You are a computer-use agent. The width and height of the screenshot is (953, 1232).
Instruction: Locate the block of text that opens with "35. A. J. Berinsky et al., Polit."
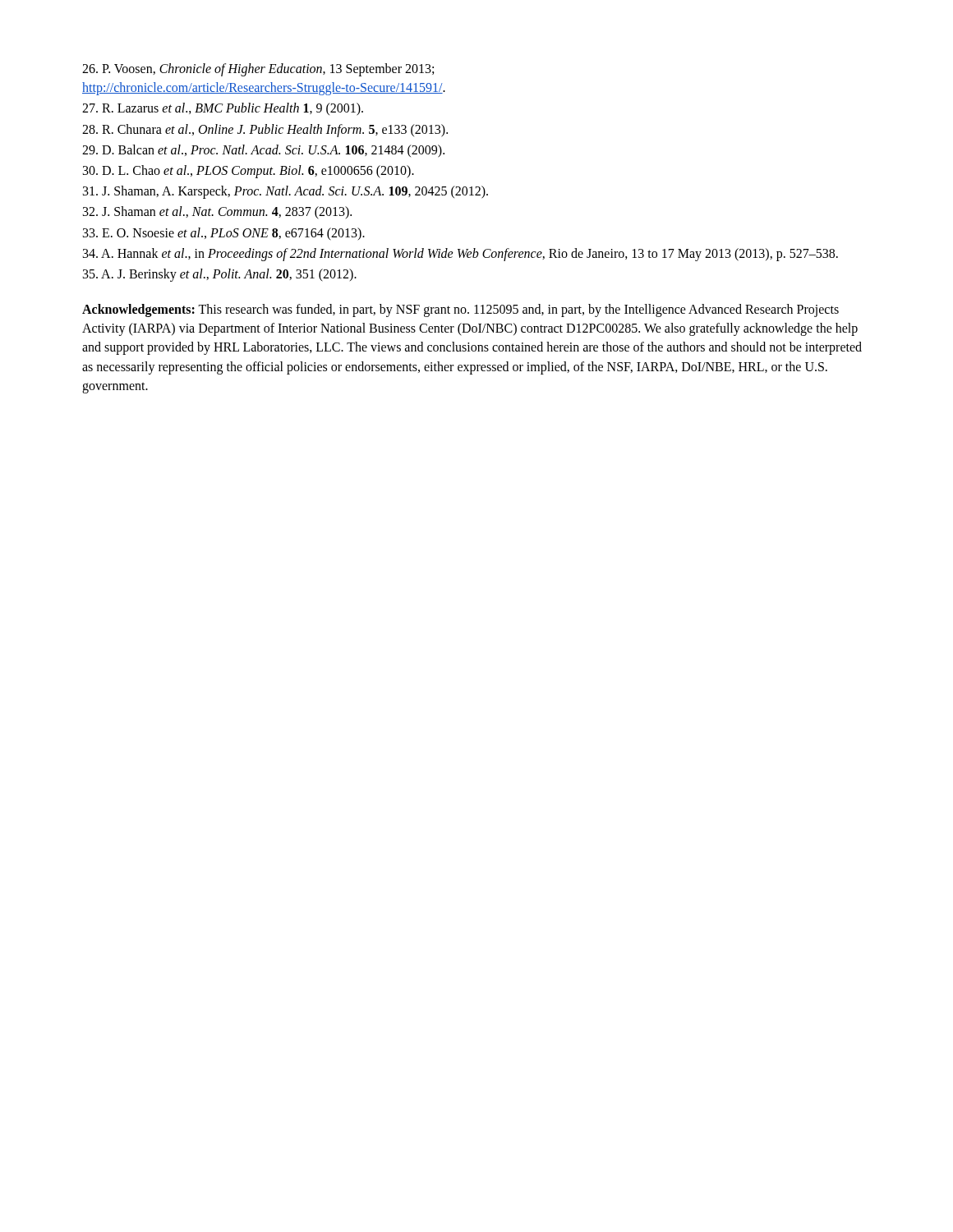[220, 274]
